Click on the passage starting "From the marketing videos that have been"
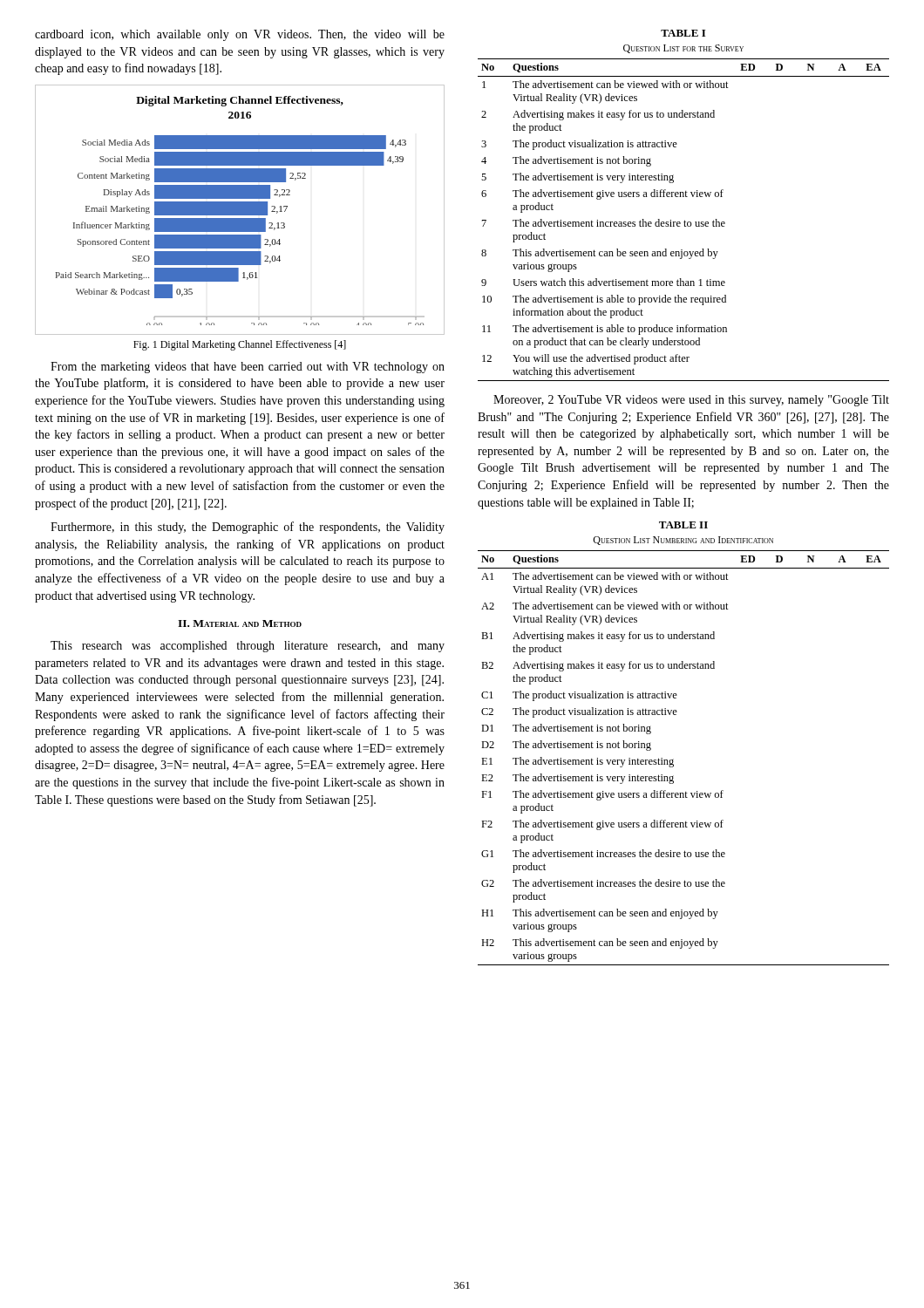The height and width of the screenshot is (1308, 924). click(240, 435)
